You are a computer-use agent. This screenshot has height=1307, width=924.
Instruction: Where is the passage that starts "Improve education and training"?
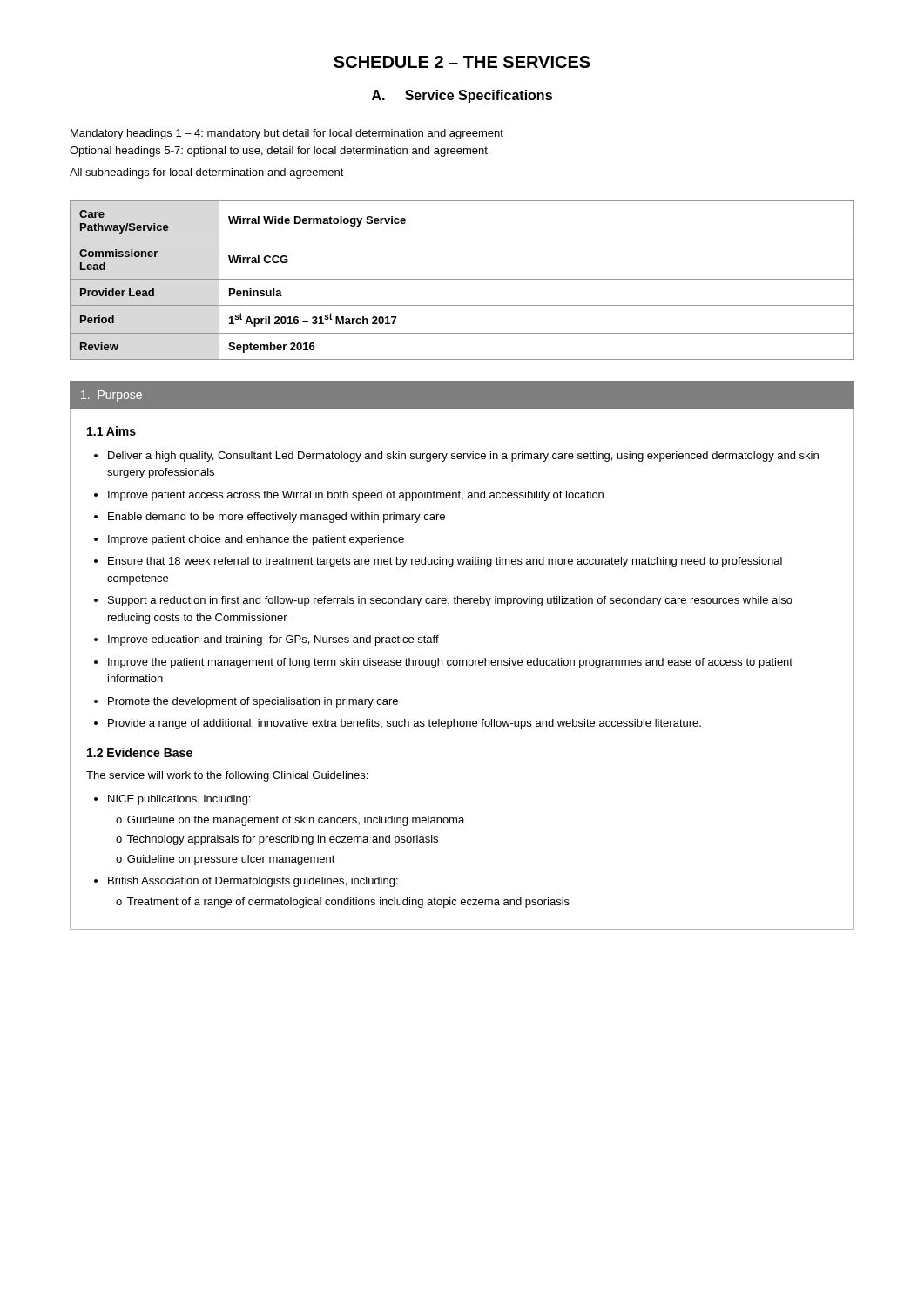pos(273,639)
